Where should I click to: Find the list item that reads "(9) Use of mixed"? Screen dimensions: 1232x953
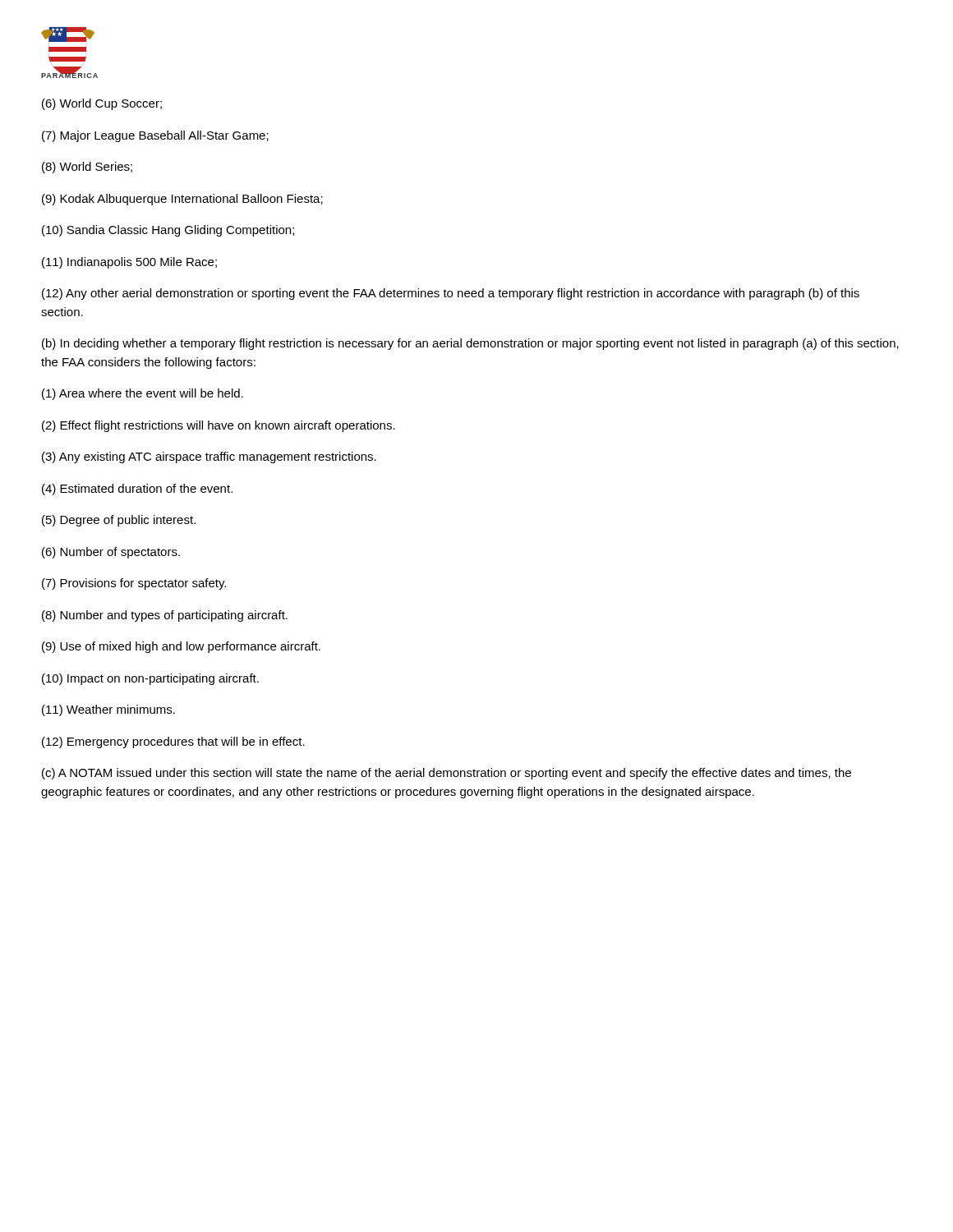181,646
